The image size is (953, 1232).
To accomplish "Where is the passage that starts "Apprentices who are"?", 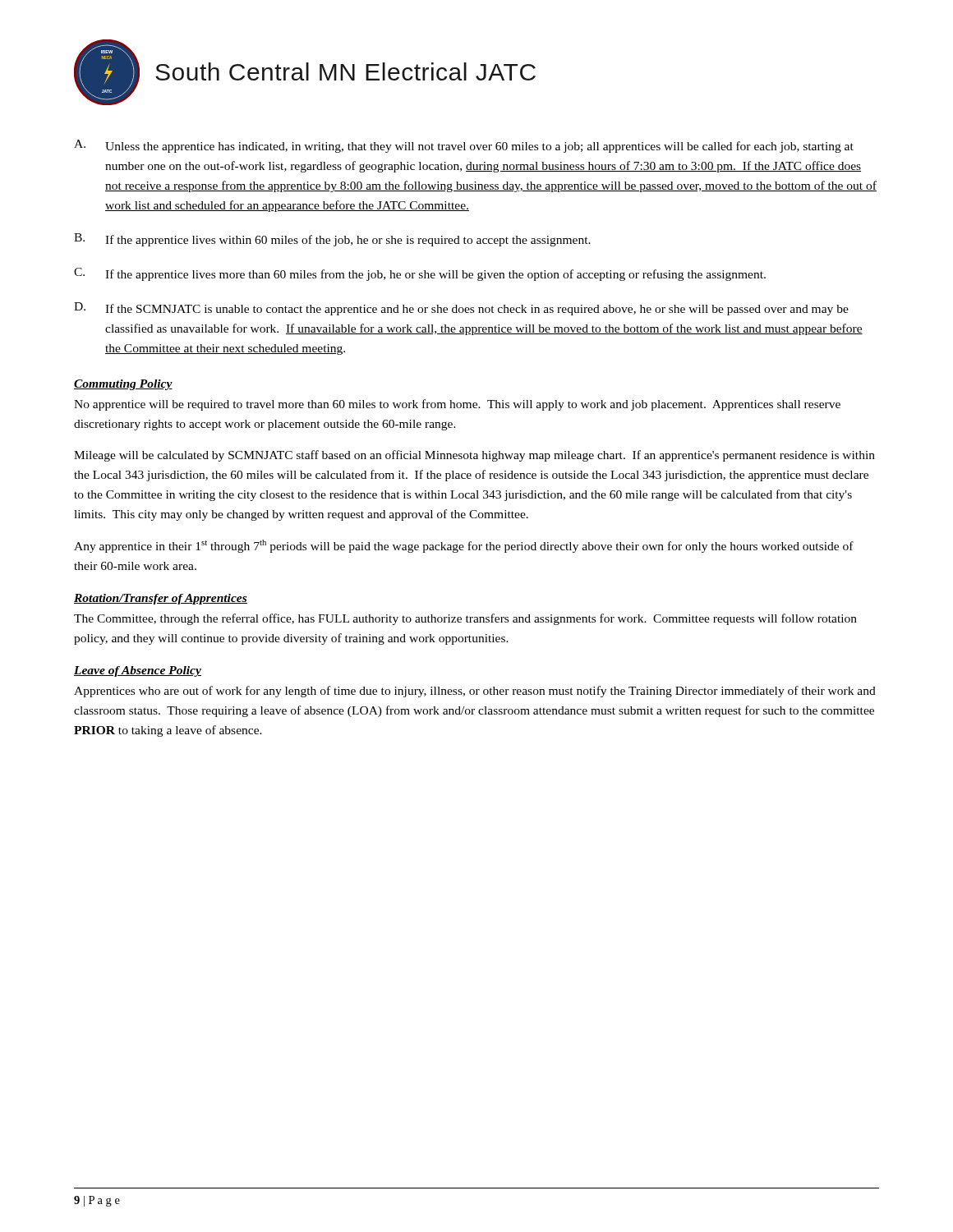I will (475, 710).
